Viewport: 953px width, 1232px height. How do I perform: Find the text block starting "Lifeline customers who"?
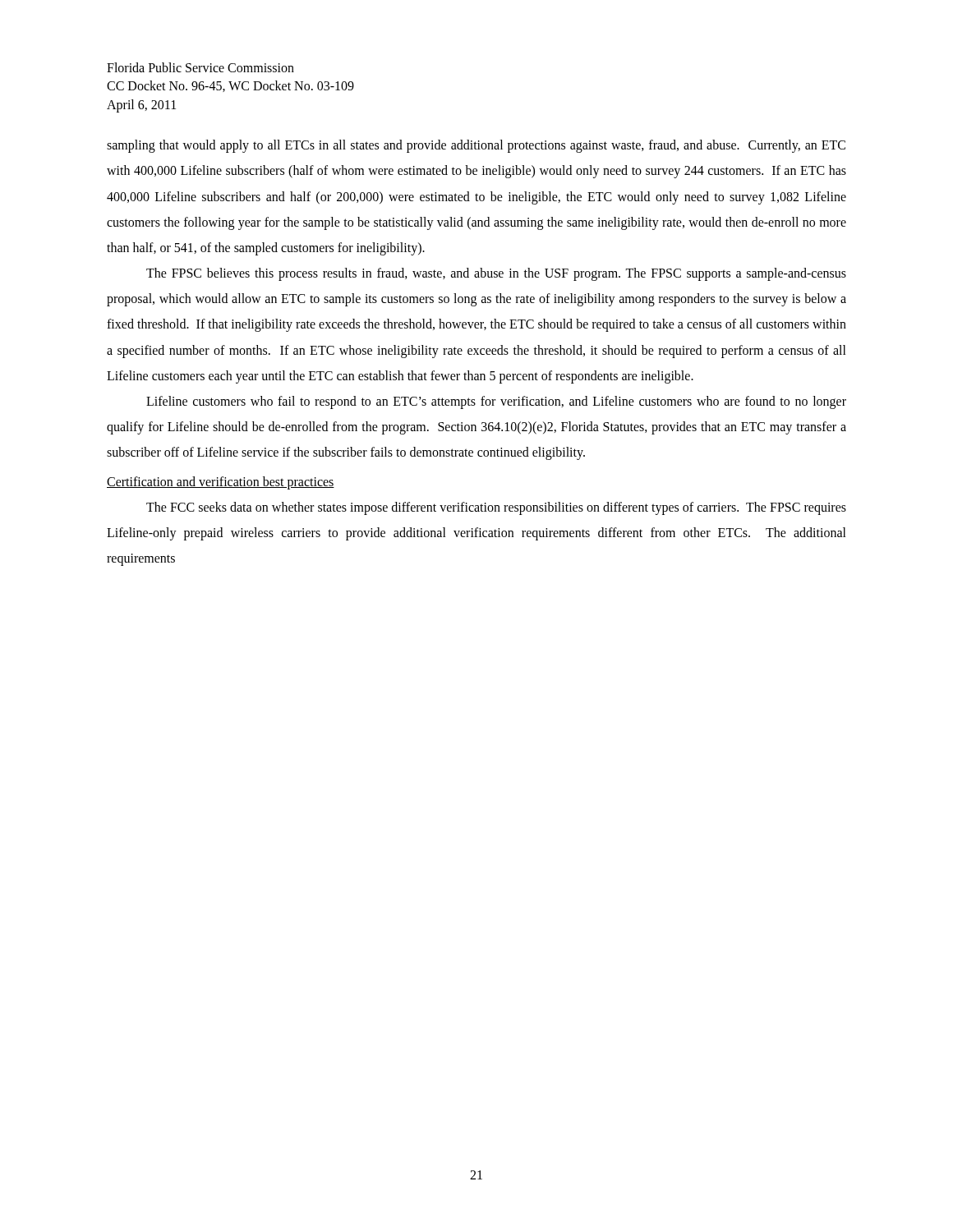[476, 427]
